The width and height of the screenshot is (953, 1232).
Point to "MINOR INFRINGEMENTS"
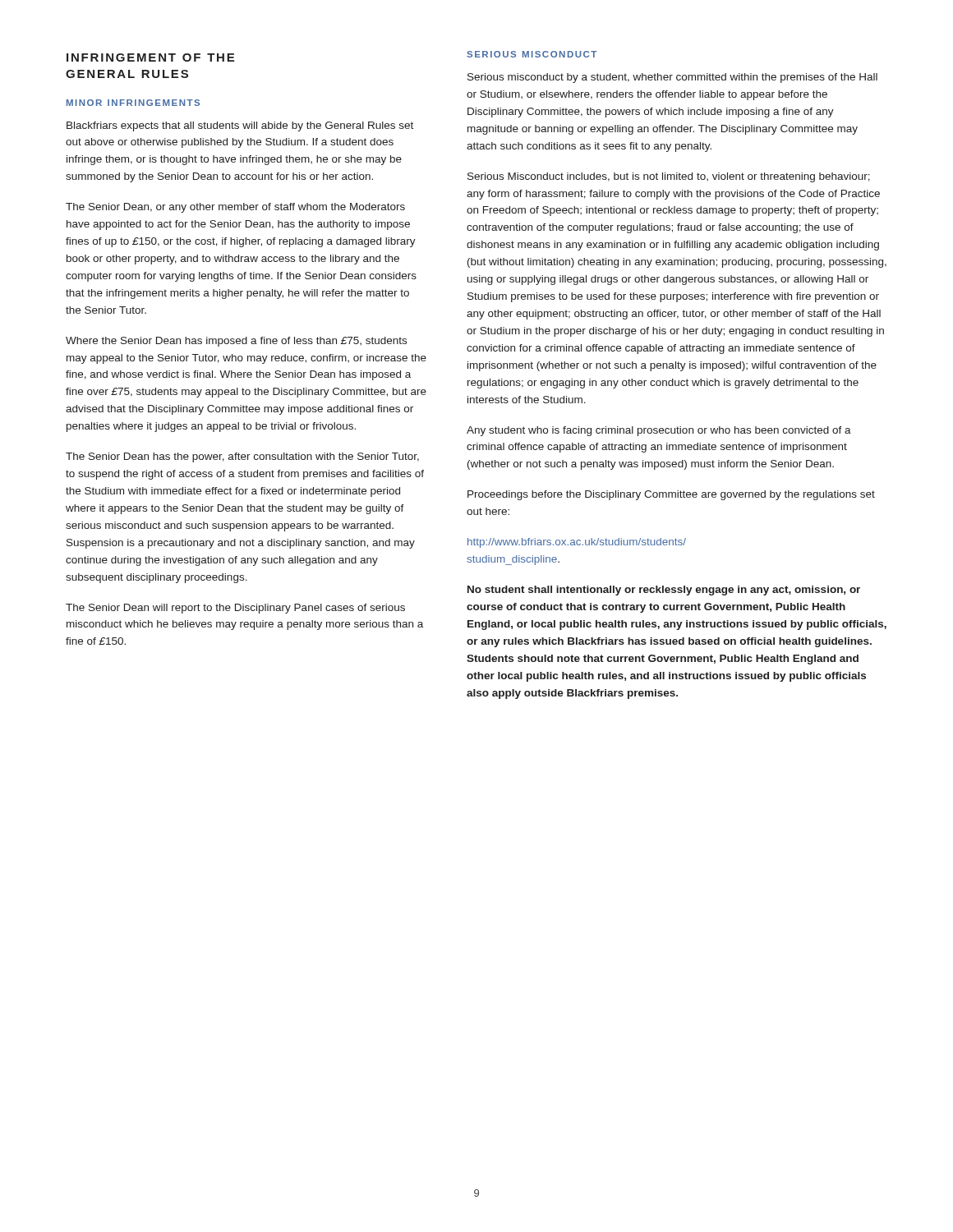(134, 102)
